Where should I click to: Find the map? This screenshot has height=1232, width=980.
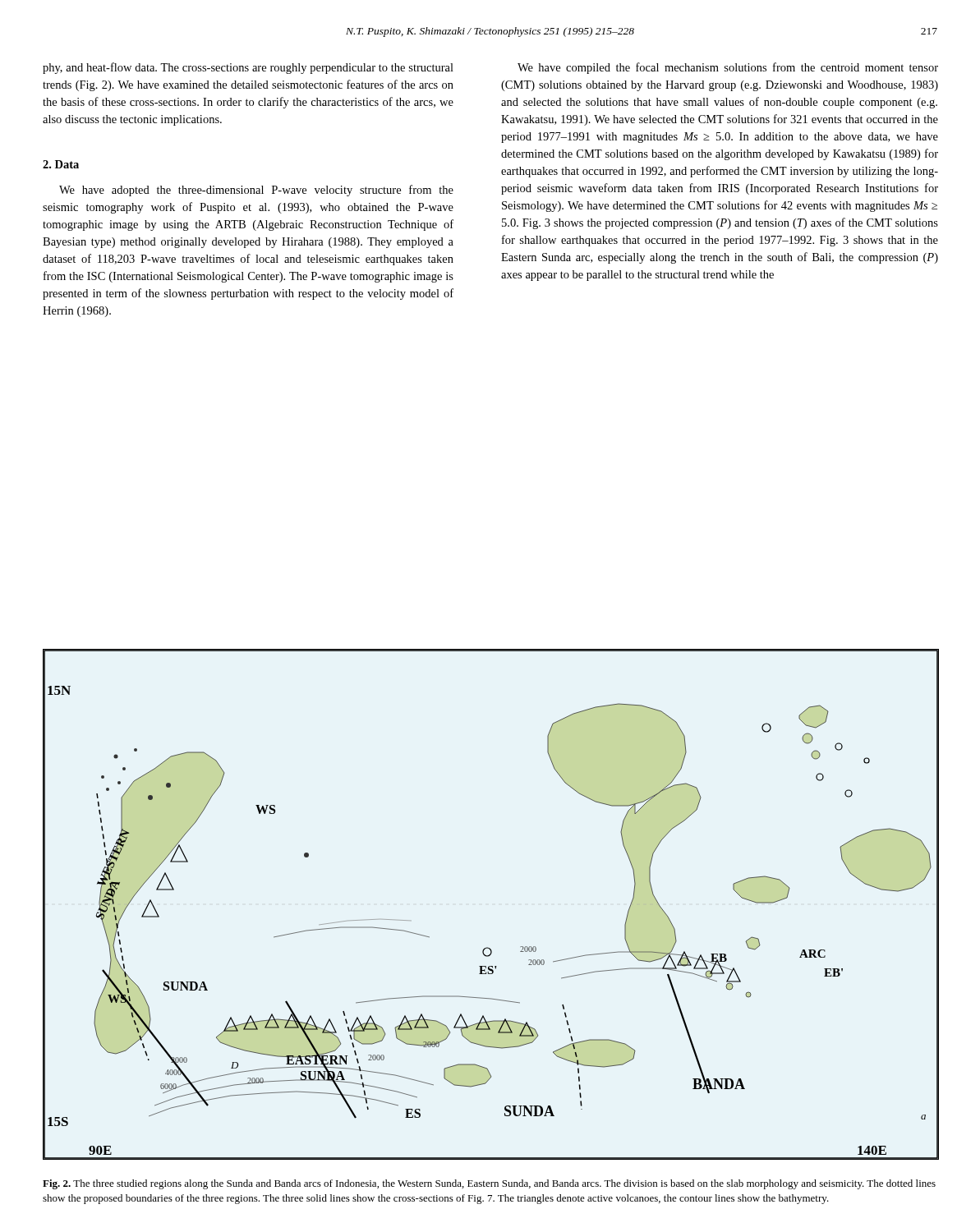[491, 904]
